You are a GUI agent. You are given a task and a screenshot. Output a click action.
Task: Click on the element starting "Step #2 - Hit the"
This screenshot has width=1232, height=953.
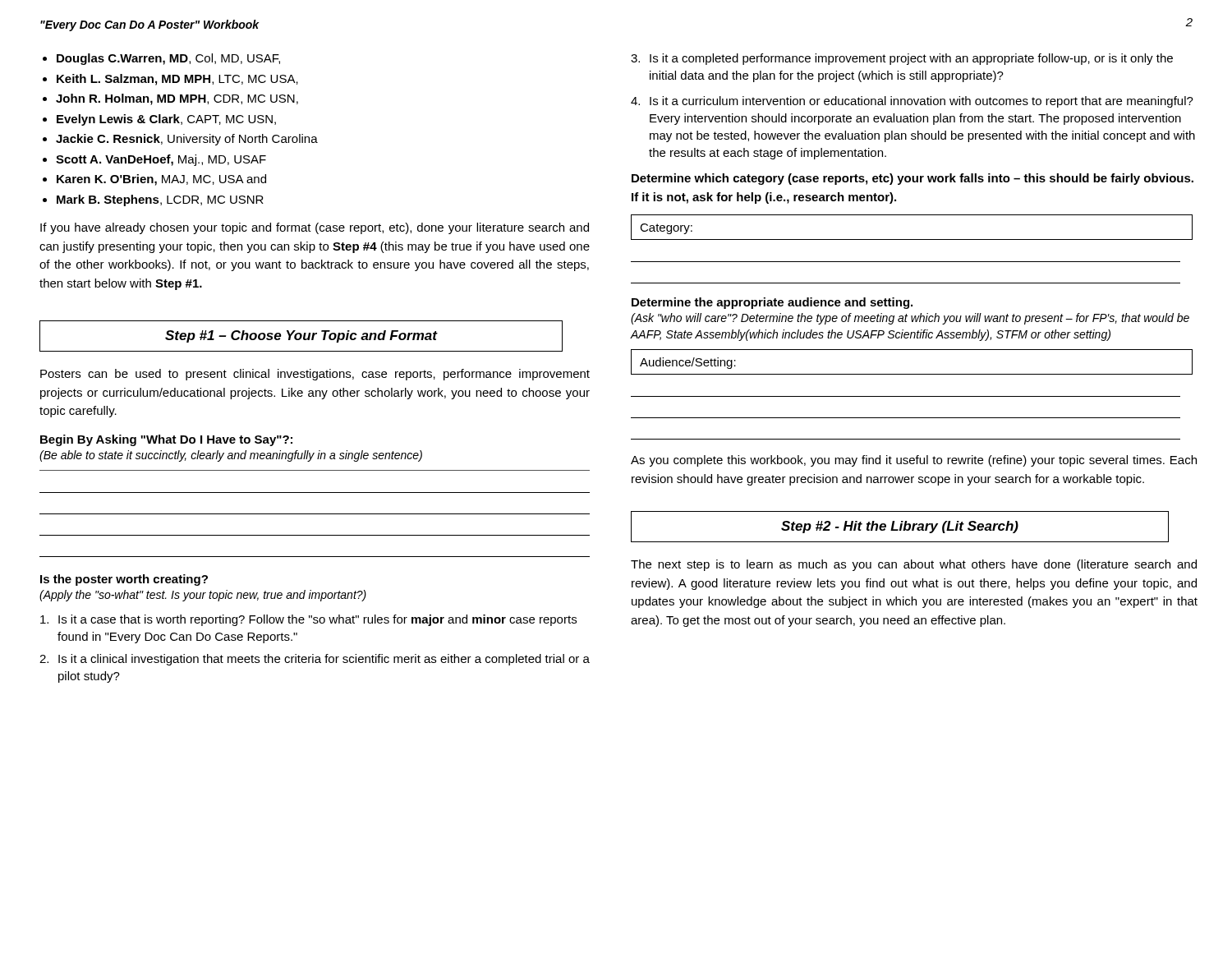(900, 527)
